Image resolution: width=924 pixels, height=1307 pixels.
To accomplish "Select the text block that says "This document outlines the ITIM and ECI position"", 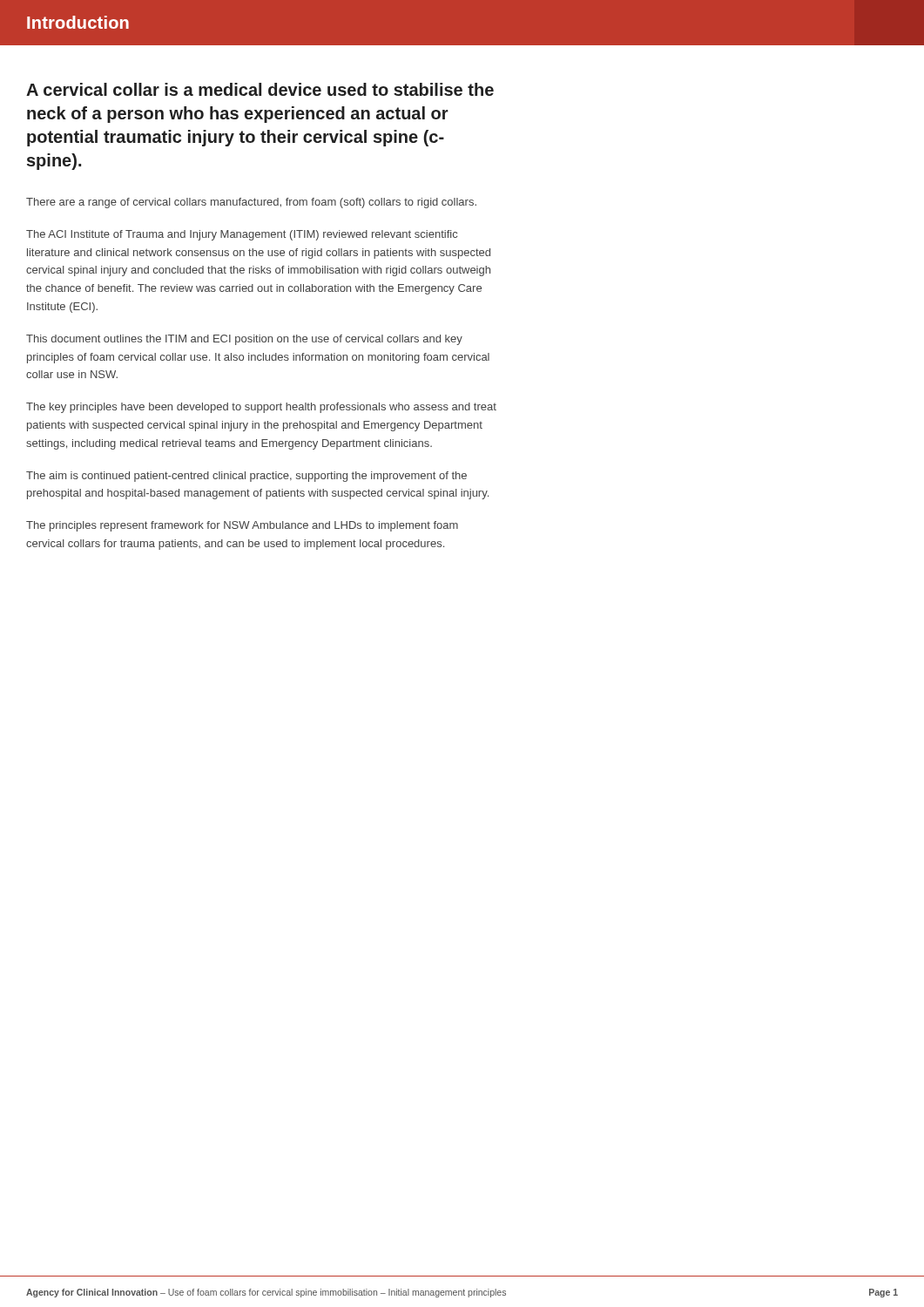I will tap(258, 356).
